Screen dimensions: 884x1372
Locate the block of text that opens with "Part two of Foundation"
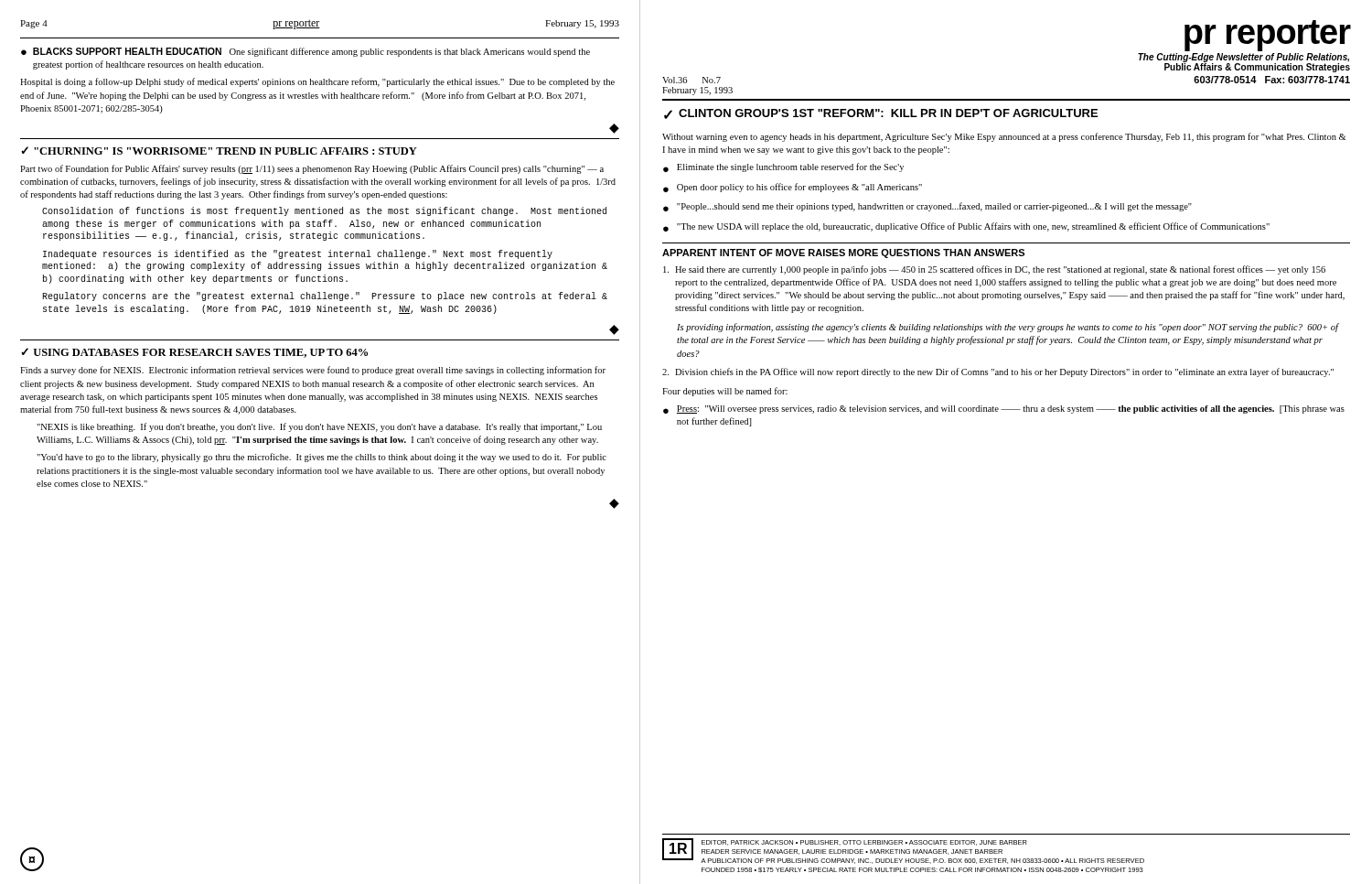[318, 182]
